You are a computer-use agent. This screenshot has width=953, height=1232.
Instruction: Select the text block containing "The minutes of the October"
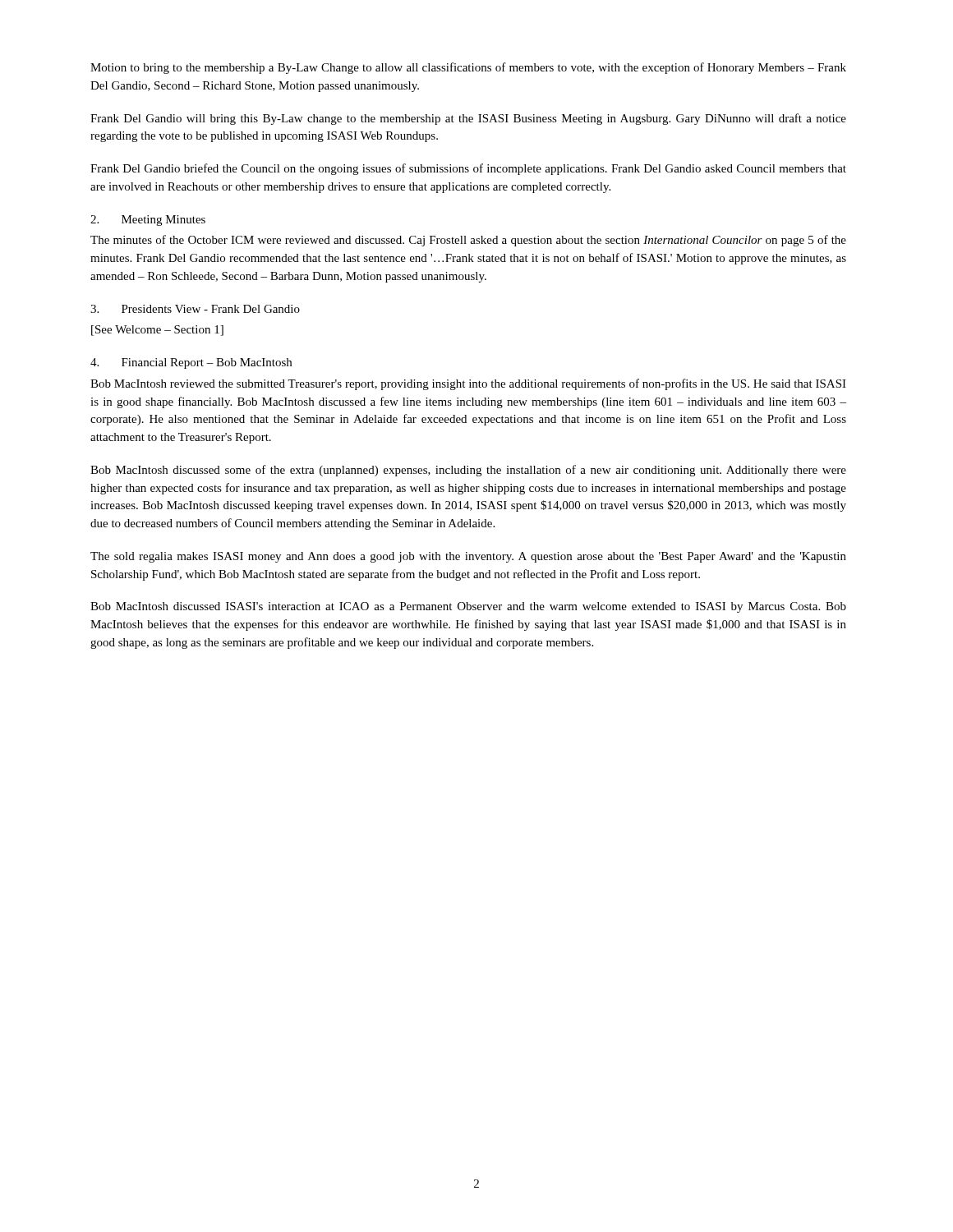(x=468, y=258)
